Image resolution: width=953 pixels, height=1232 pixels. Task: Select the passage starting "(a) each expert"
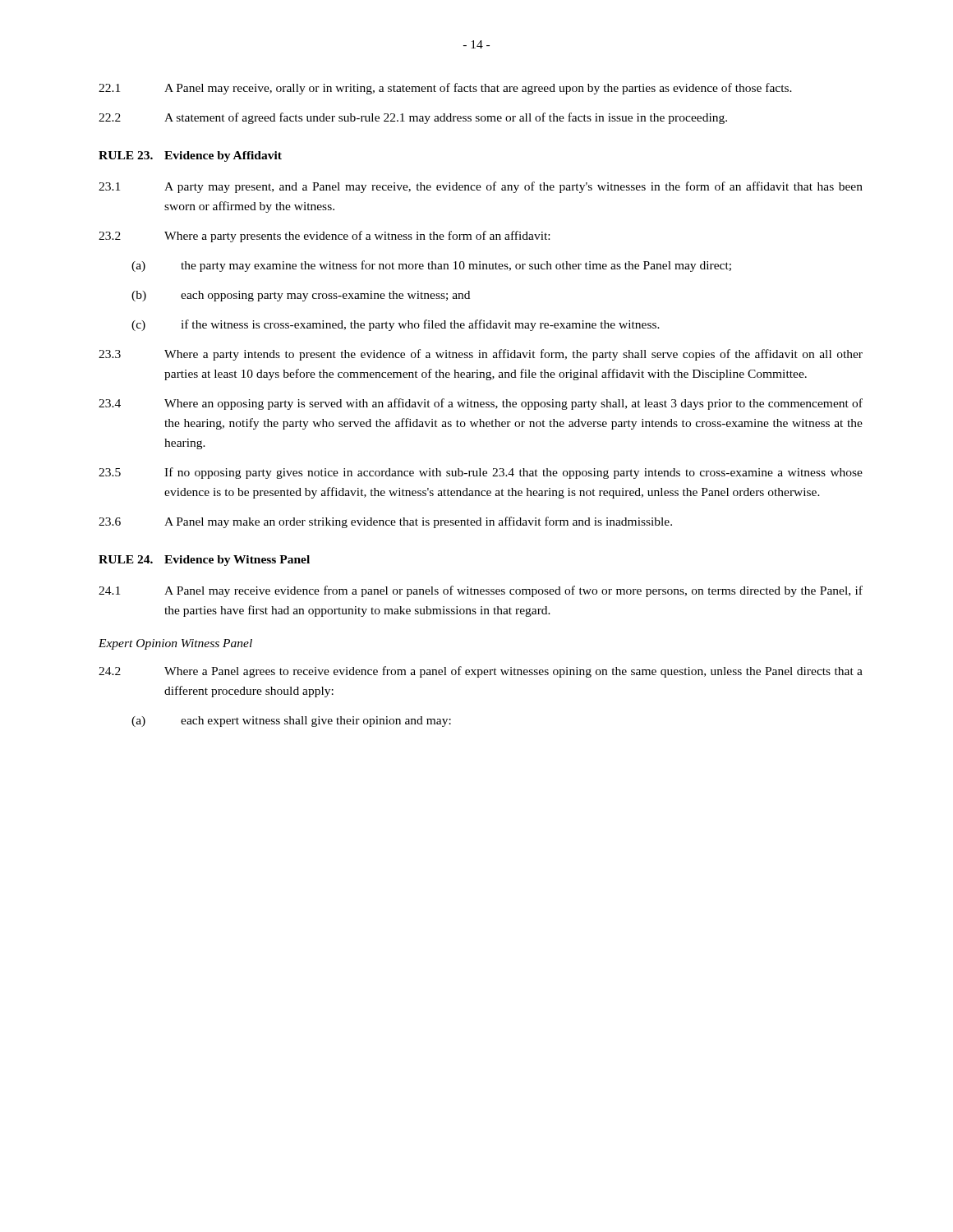tap(291, 722)
